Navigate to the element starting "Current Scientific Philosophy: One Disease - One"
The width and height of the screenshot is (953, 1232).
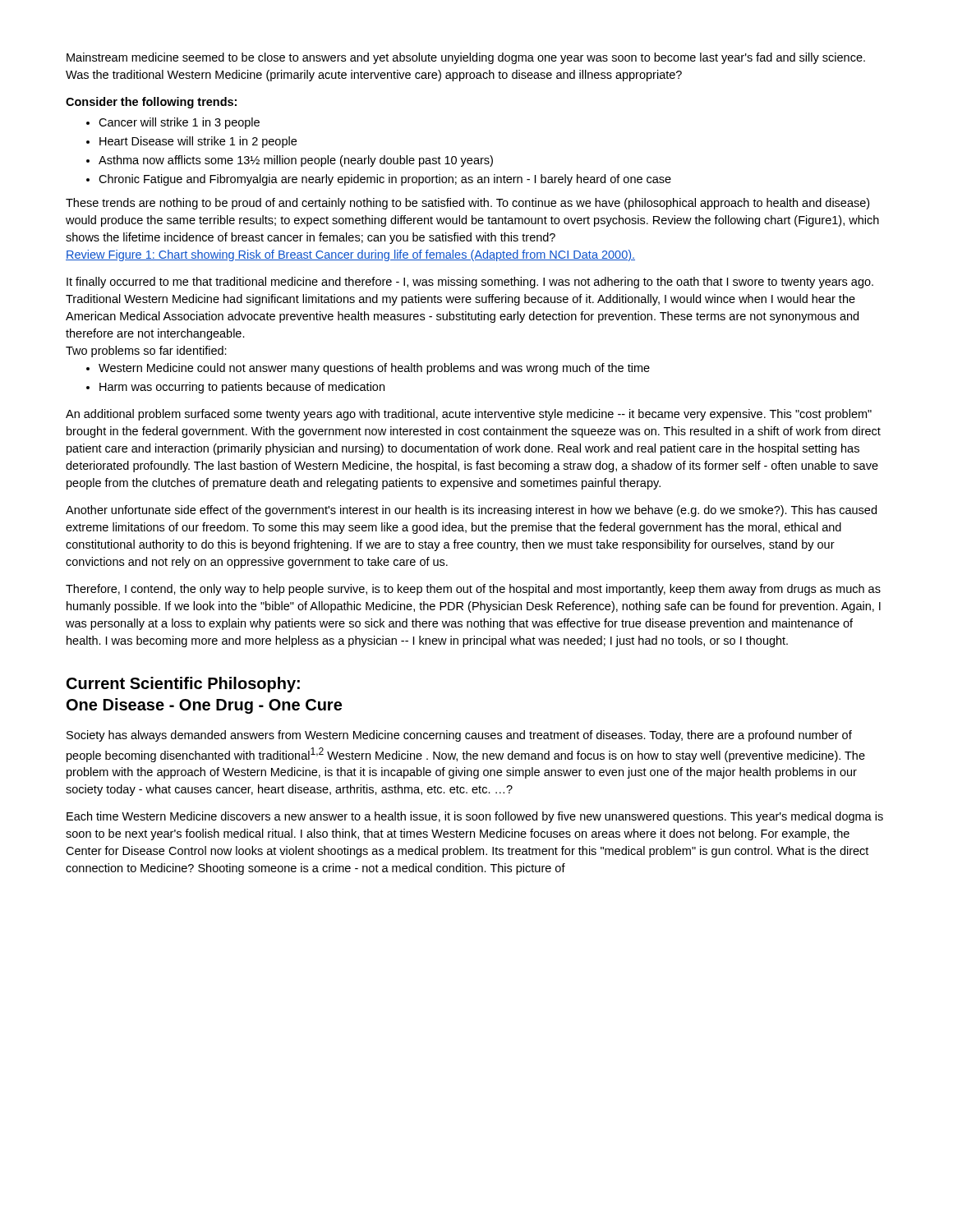(x=204, y=694)
